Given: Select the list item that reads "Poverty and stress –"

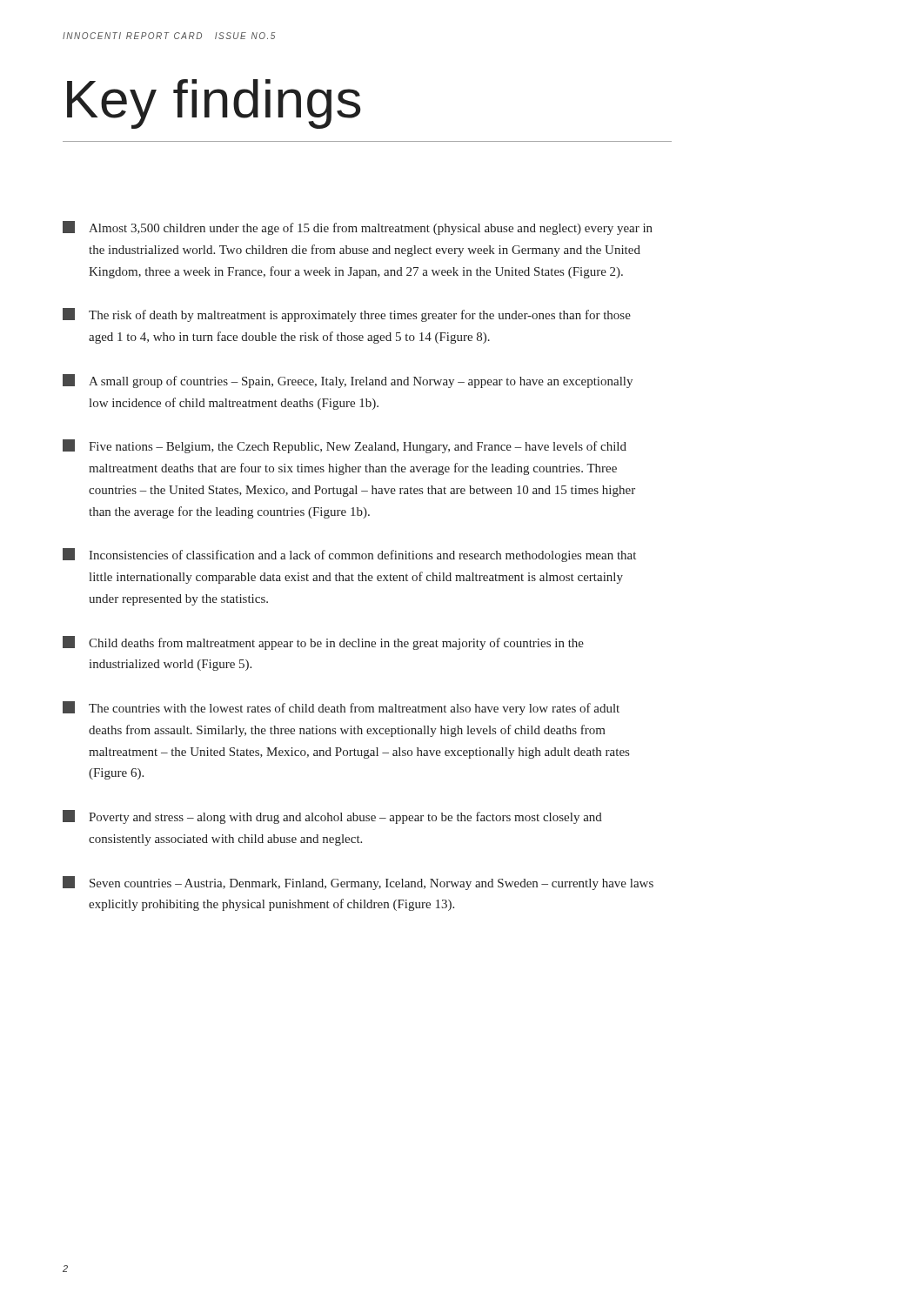Looking at the screenshot, I should point(358,828).
